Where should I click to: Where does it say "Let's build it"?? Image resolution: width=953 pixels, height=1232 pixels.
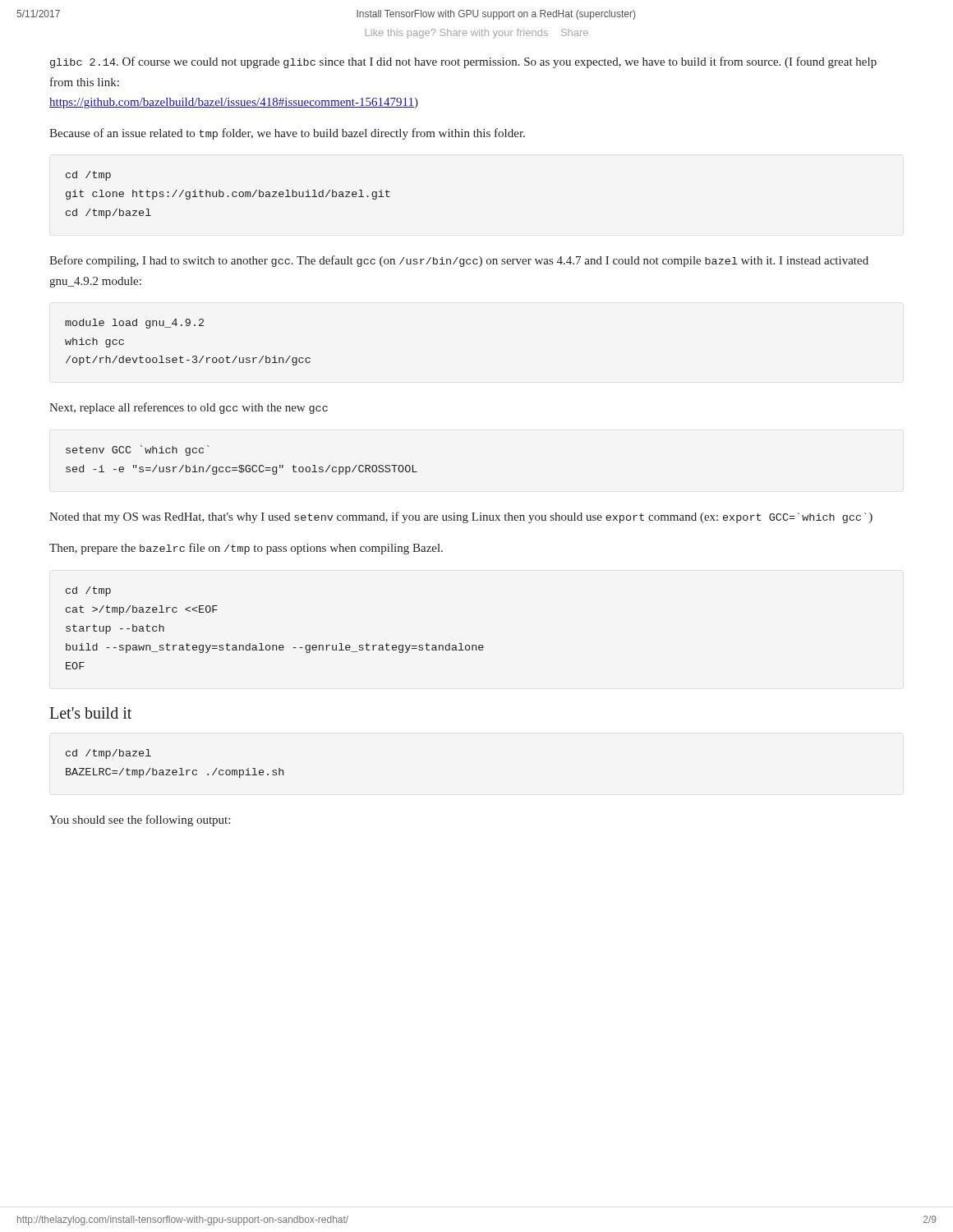[x=90, y=713]
